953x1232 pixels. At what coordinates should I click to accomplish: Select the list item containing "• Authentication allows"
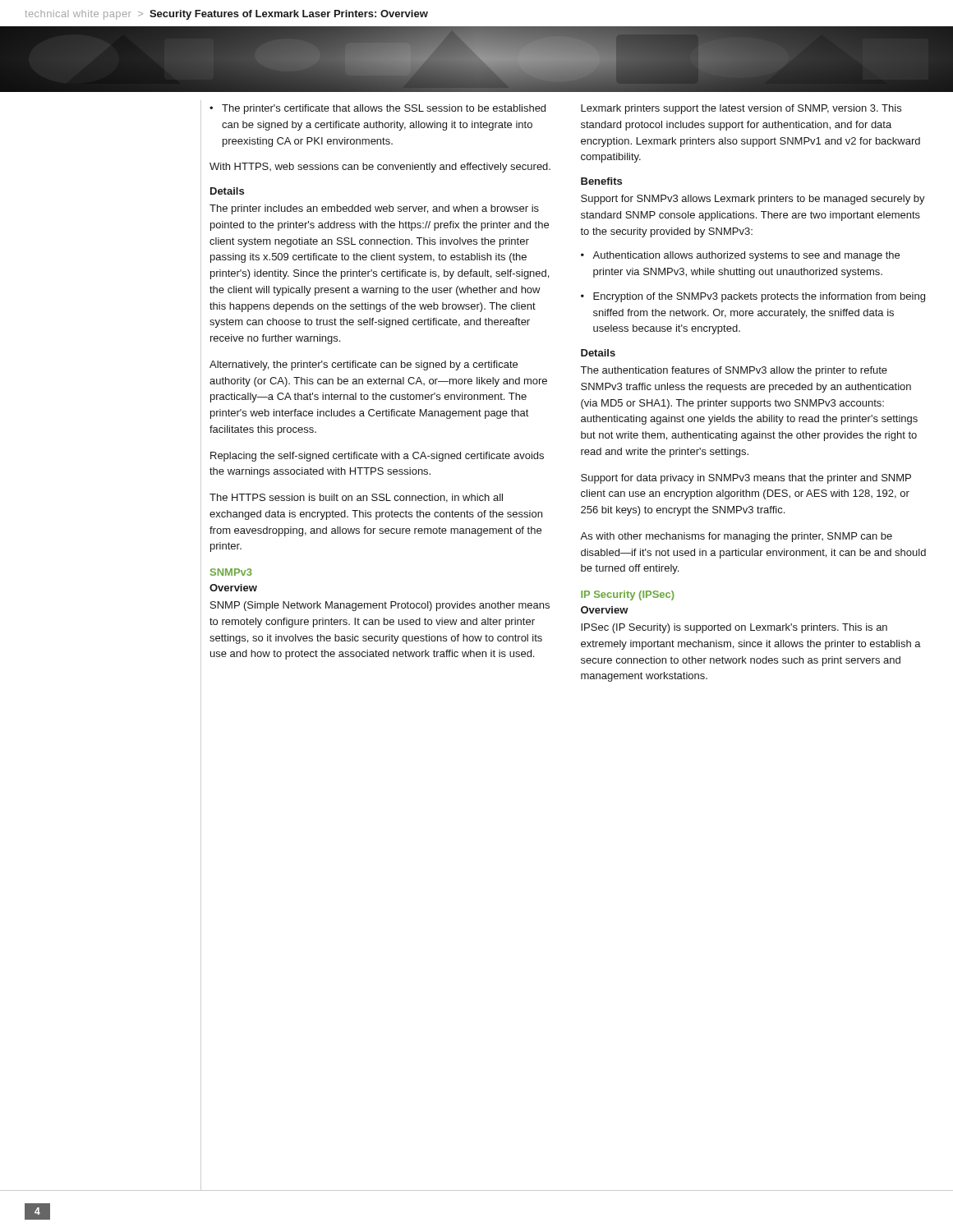pyautogui.click(x=740, y=262)
